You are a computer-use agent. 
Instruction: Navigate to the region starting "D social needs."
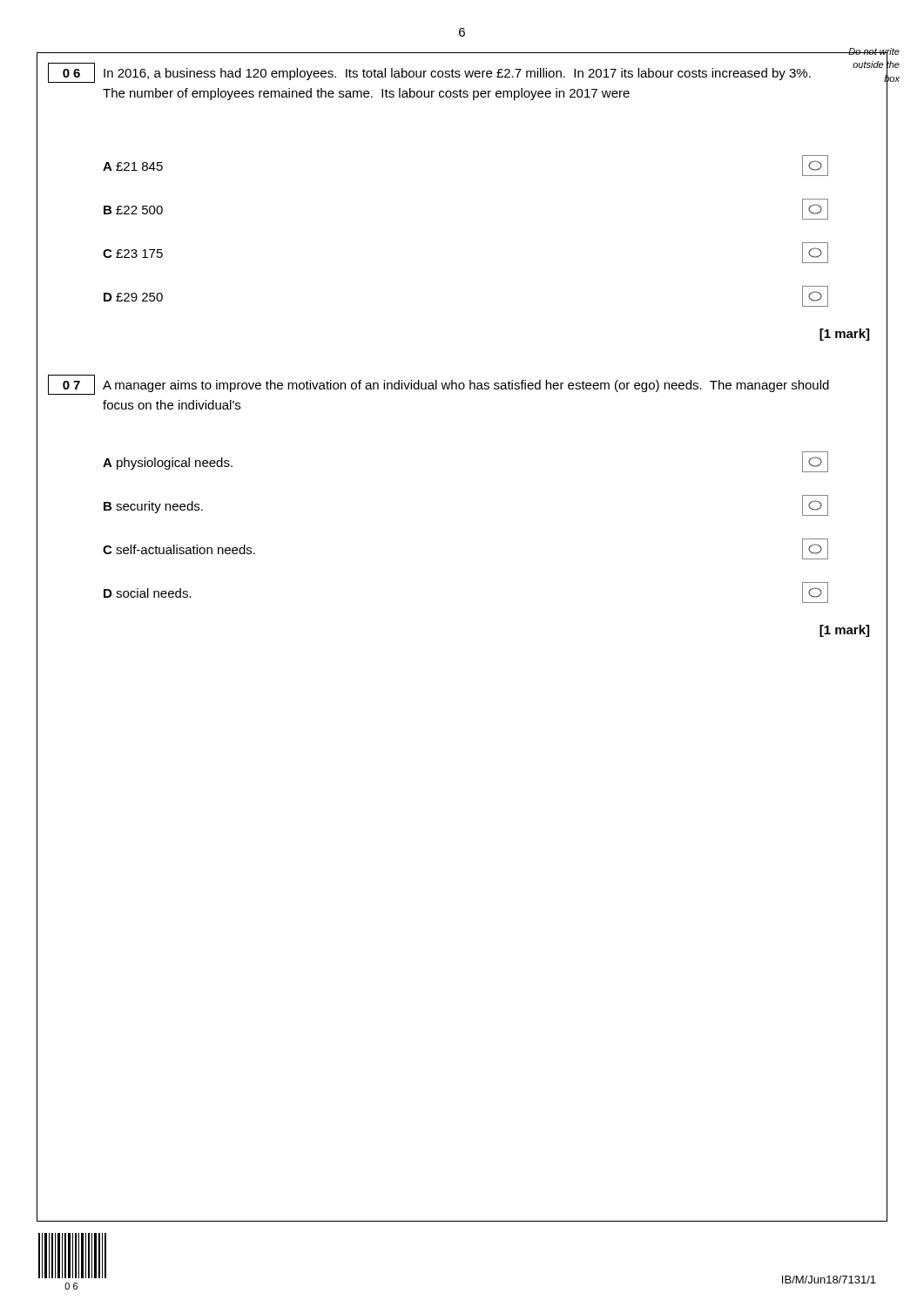[x=148, y=592]
